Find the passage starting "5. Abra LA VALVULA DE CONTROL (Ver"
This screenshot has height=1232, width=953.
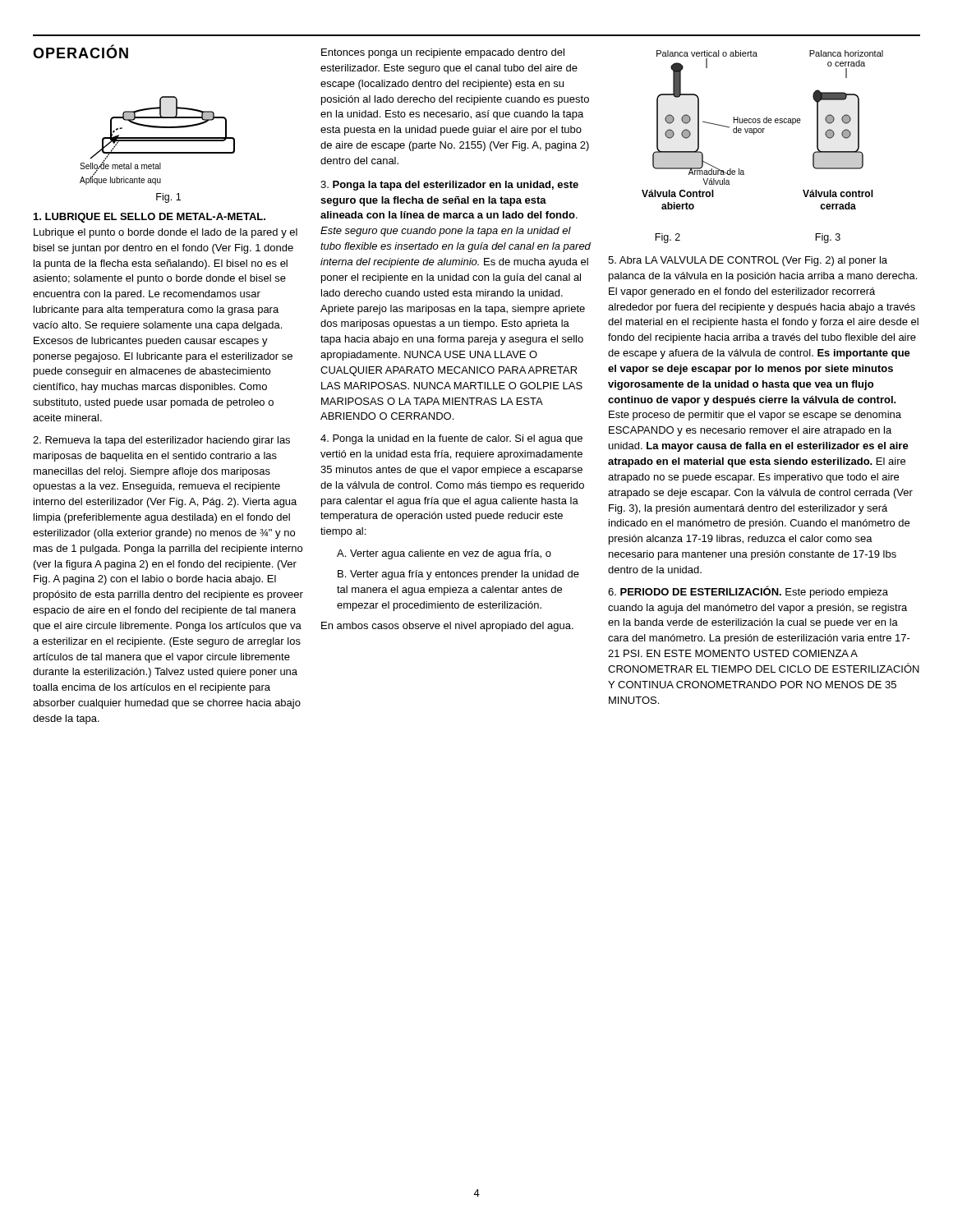pyautogui.click(x=763, y=415)
